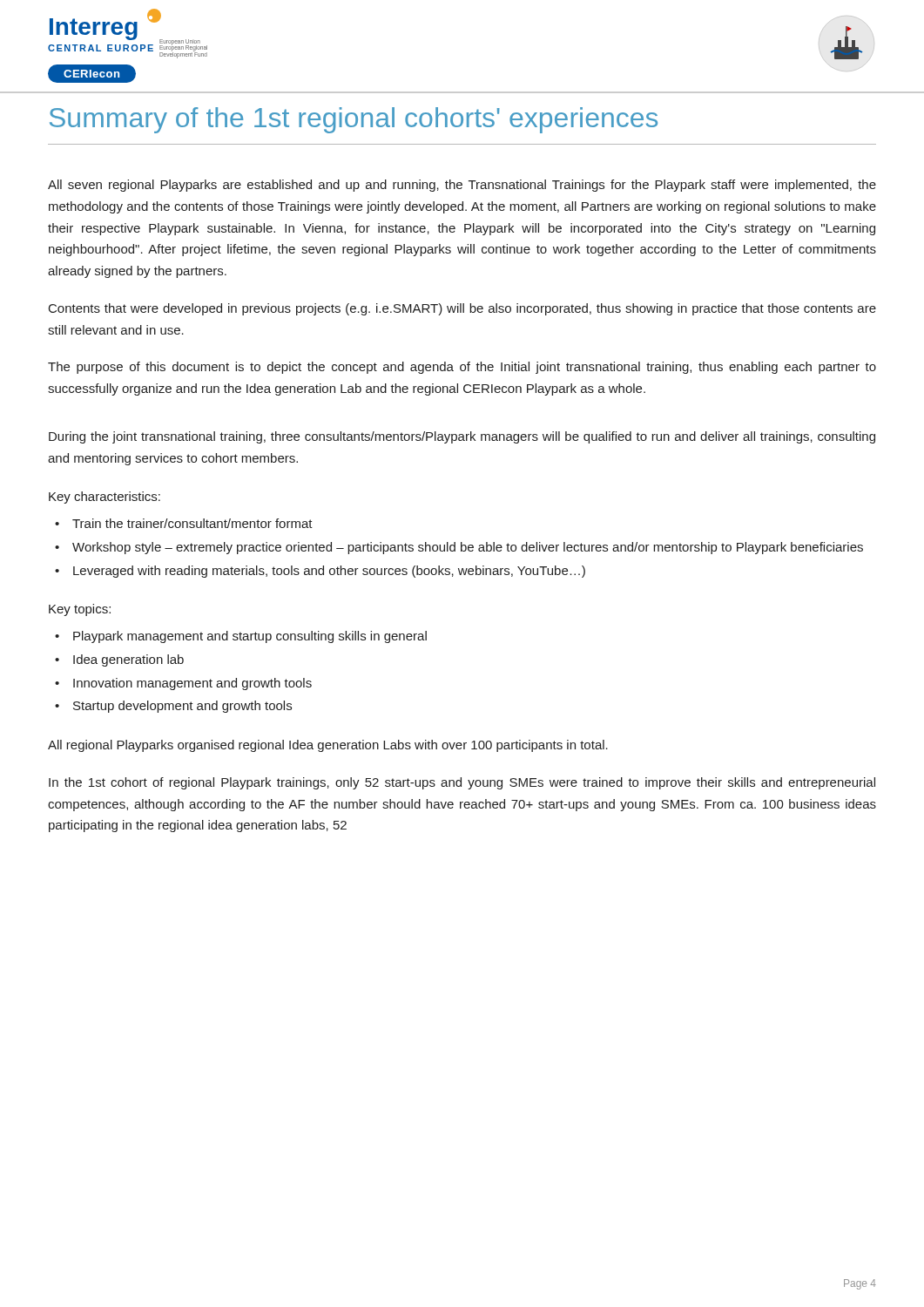Locate the list item that reads "Train the trainer/consultant/mentor"
The image size is (924, 1307).
click(192, 523)
